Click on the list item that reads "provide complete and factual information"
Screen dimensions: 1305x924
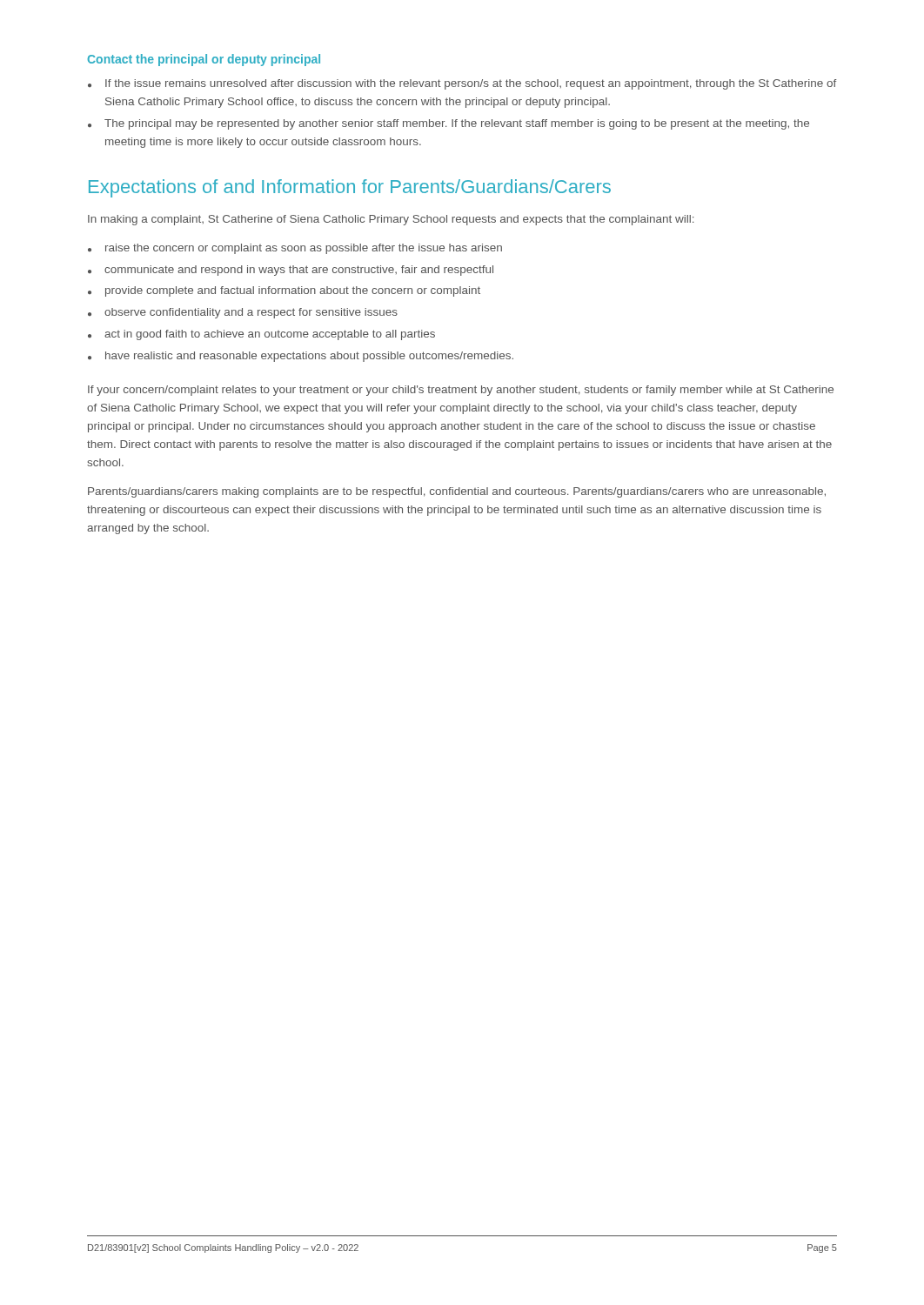tap(292, 290)
